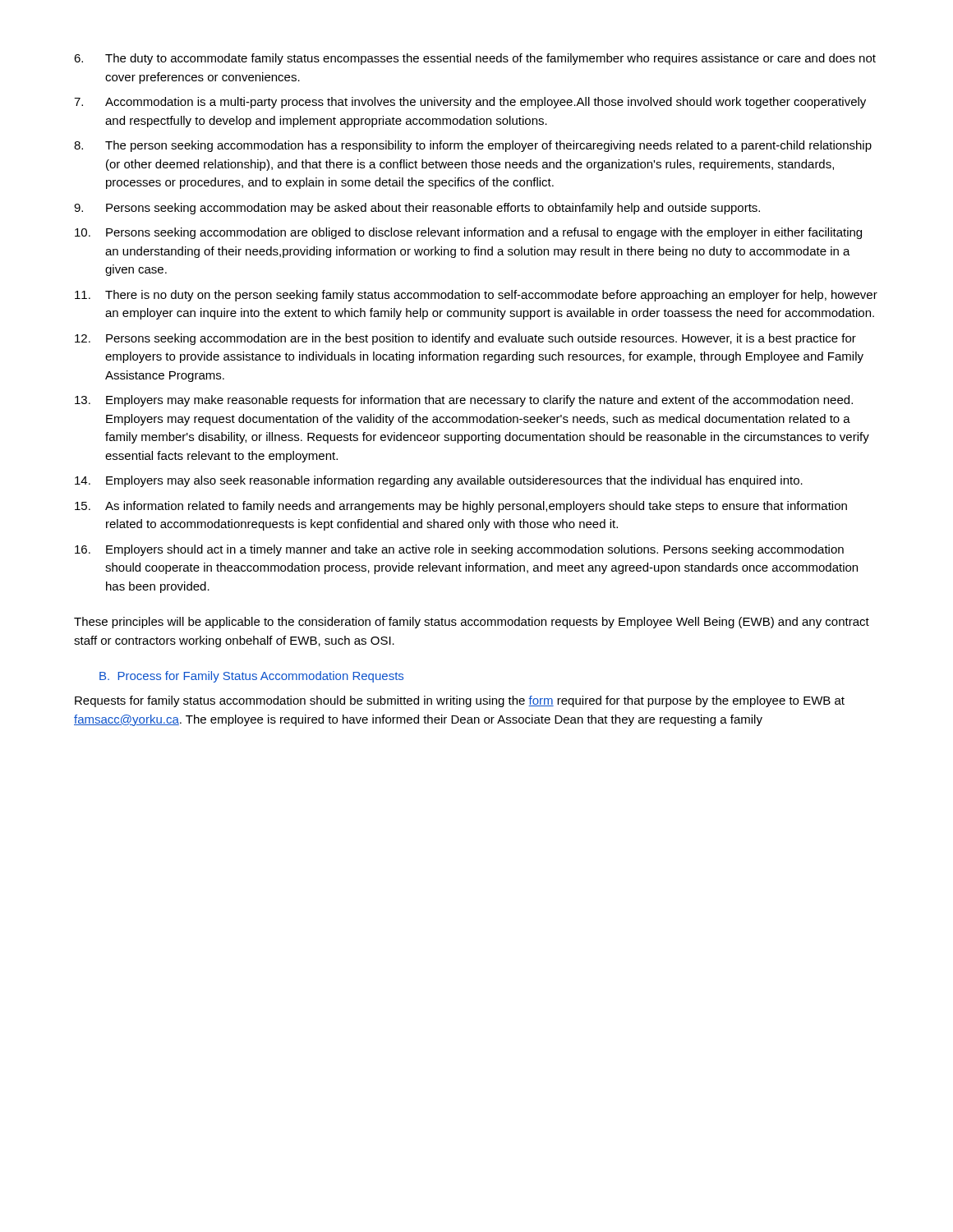953x1232 pixels.
Task: Click the passage that begins "8. The person"
Action: tap(476, 164)
